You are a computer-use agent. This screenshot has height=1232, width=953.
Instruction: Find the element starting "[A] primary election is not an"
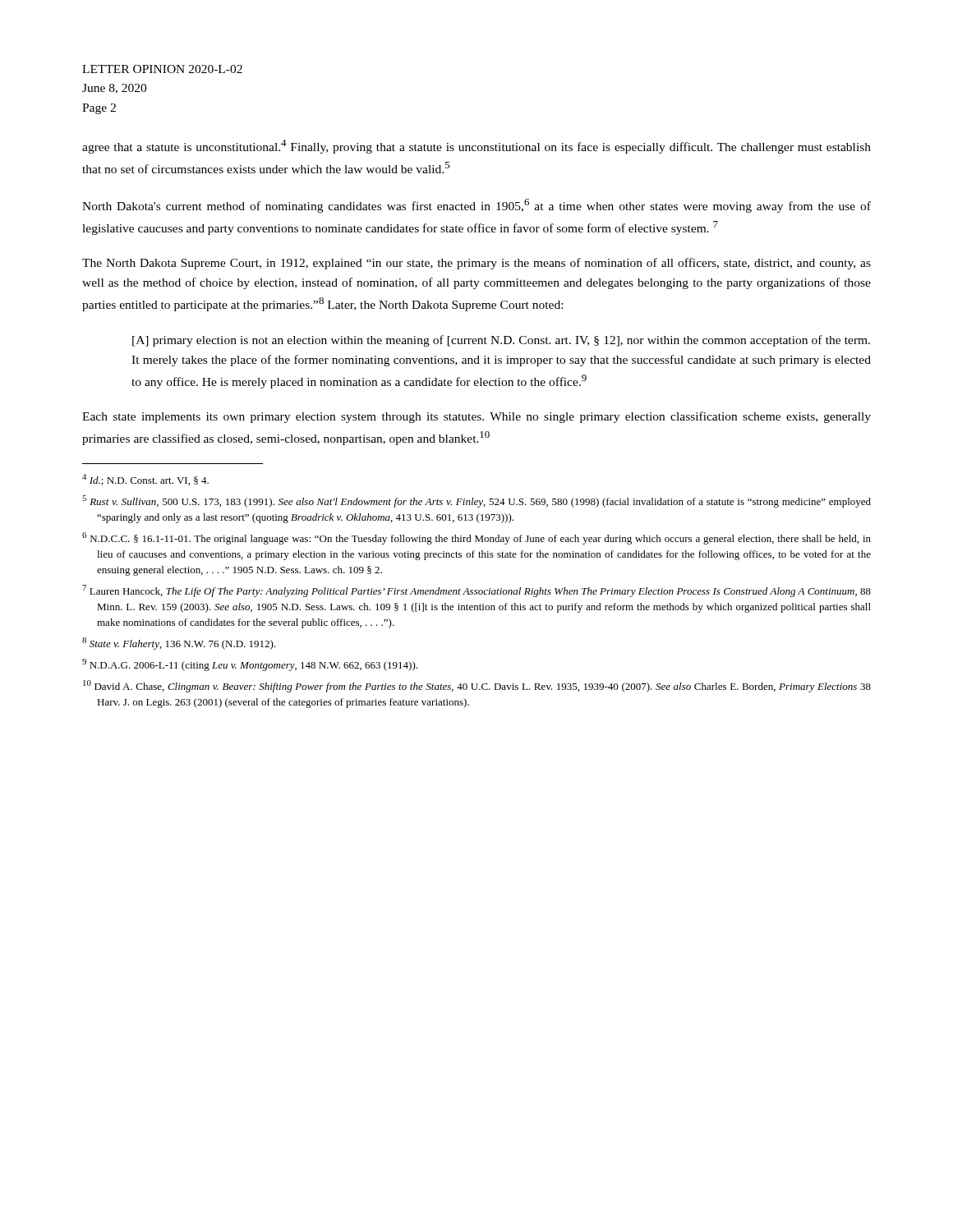click(x=501, y=360)
